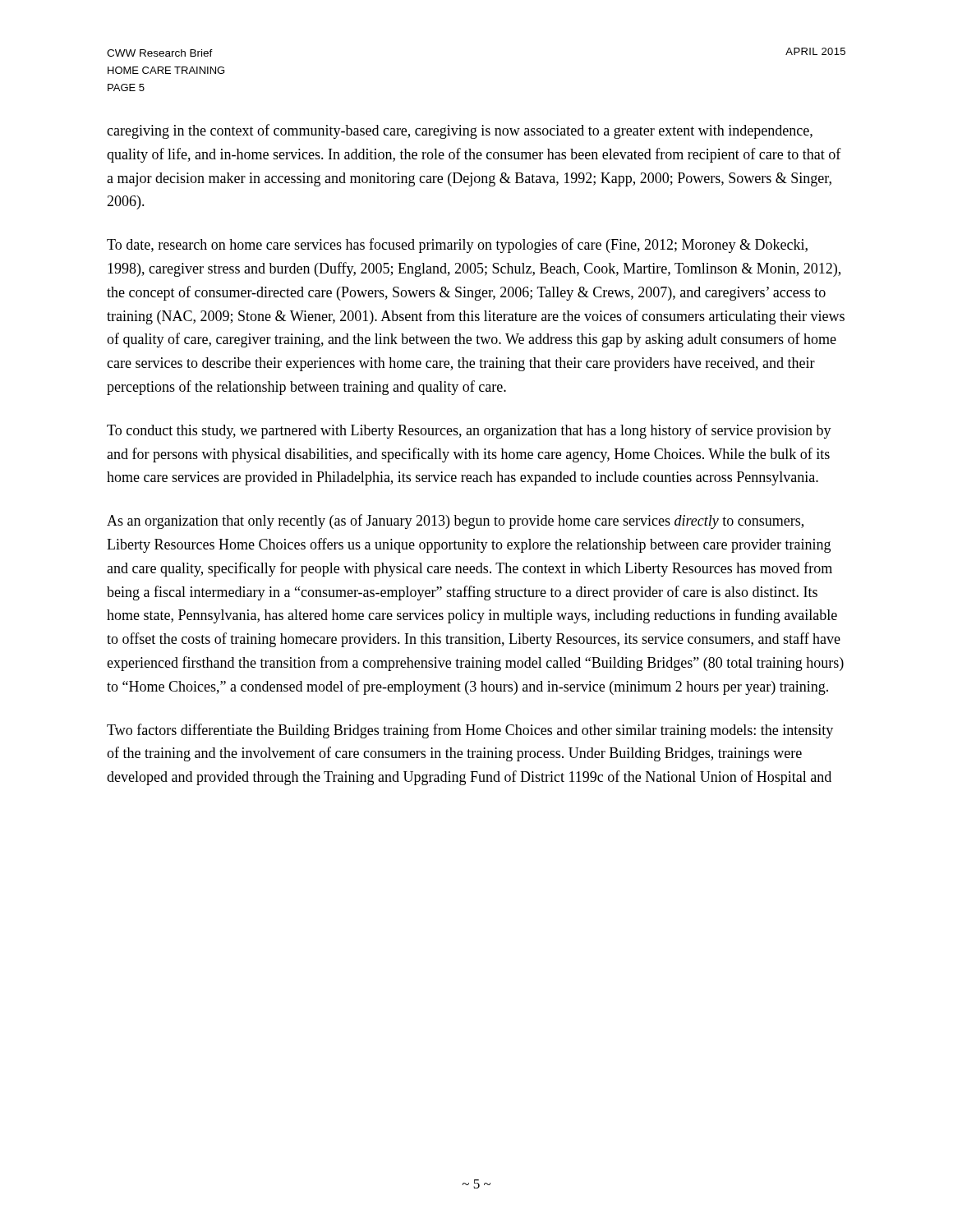
Task: Click on the region starting "To date, research on home care services"
Action: pyautogui.click(x=476, y=316)
